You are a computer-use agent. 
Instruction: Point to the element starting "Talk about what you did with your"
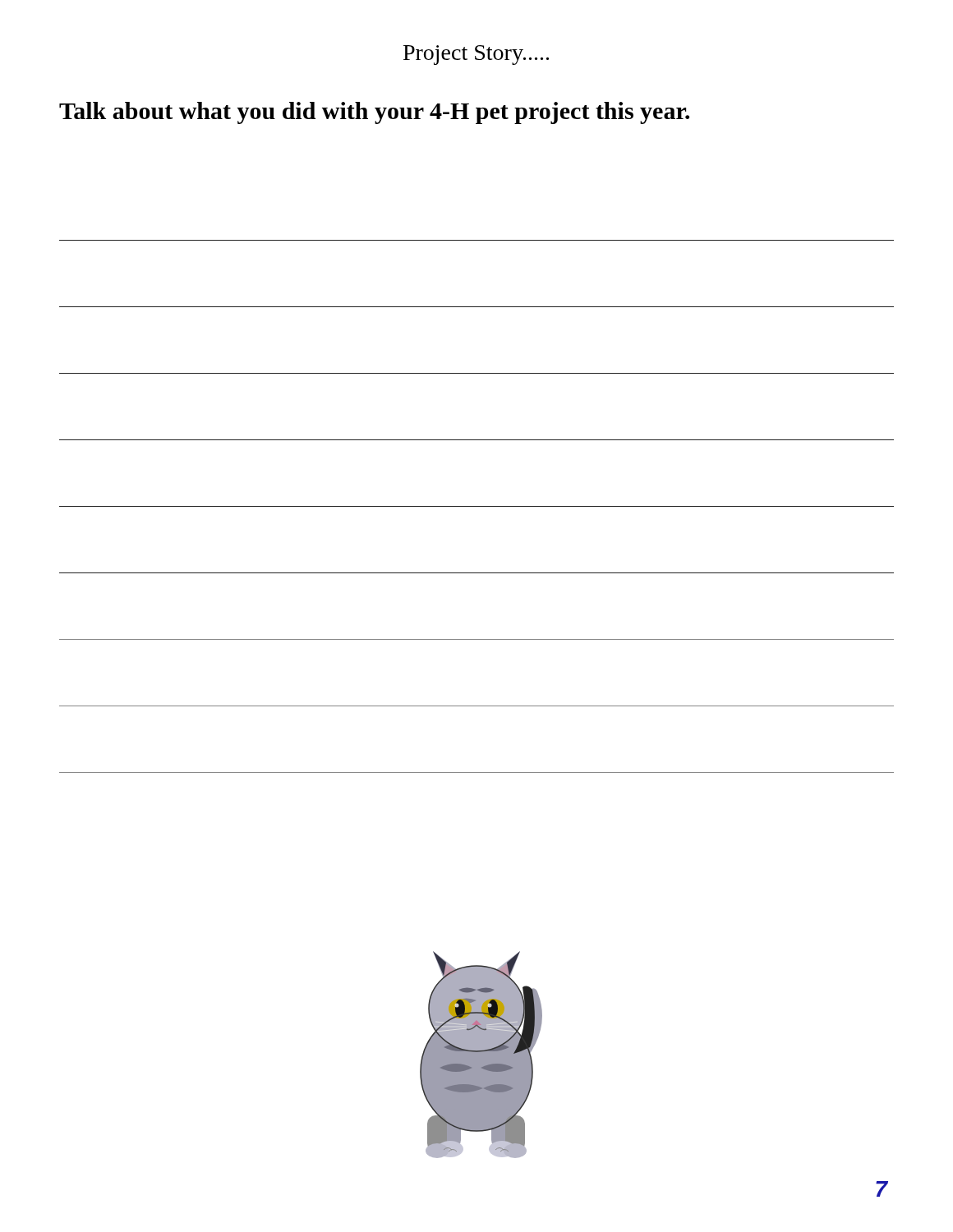point(375,111)
